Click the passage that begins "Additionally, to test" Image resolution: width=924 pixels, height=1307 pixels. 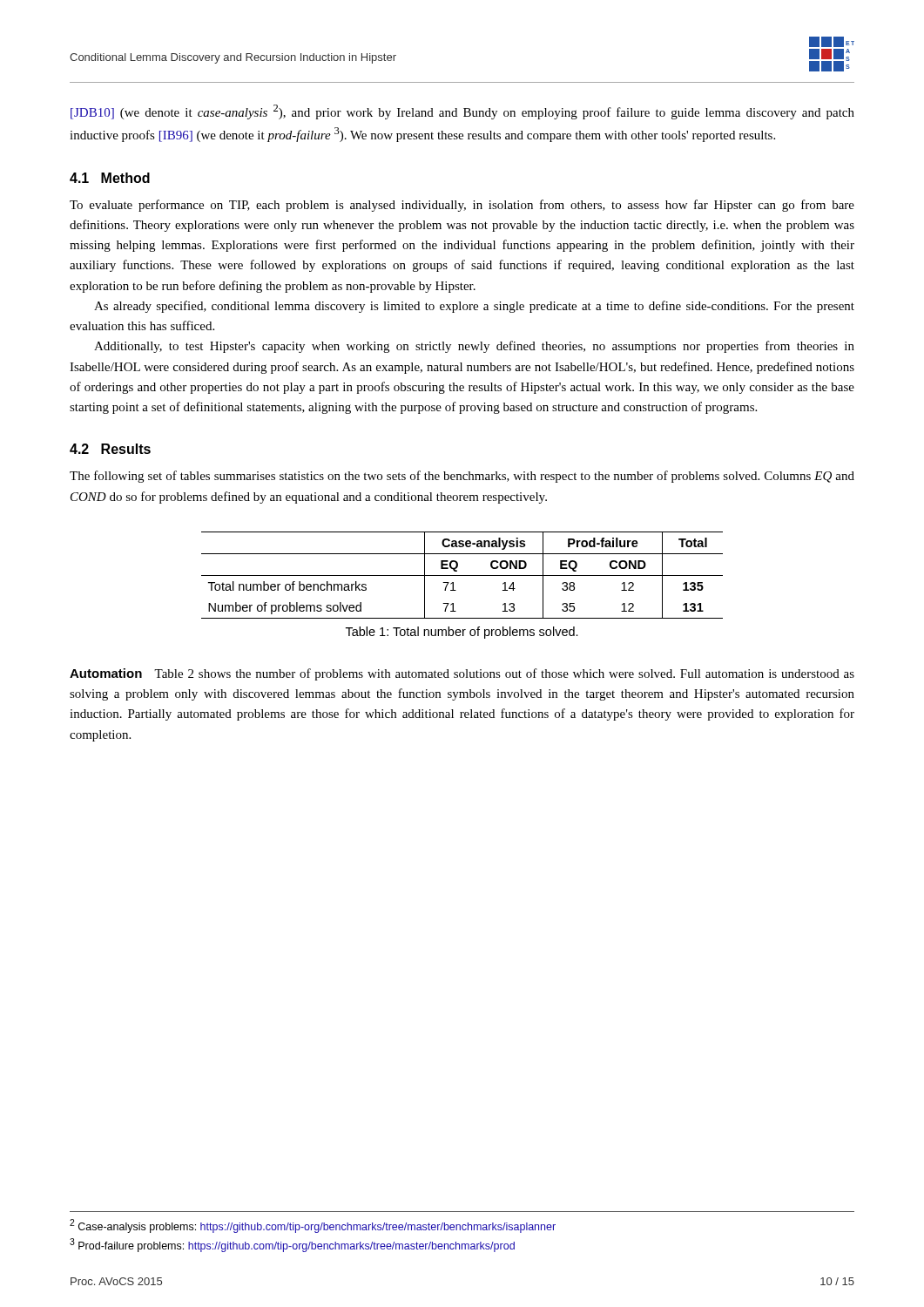(x=462, y=377)
